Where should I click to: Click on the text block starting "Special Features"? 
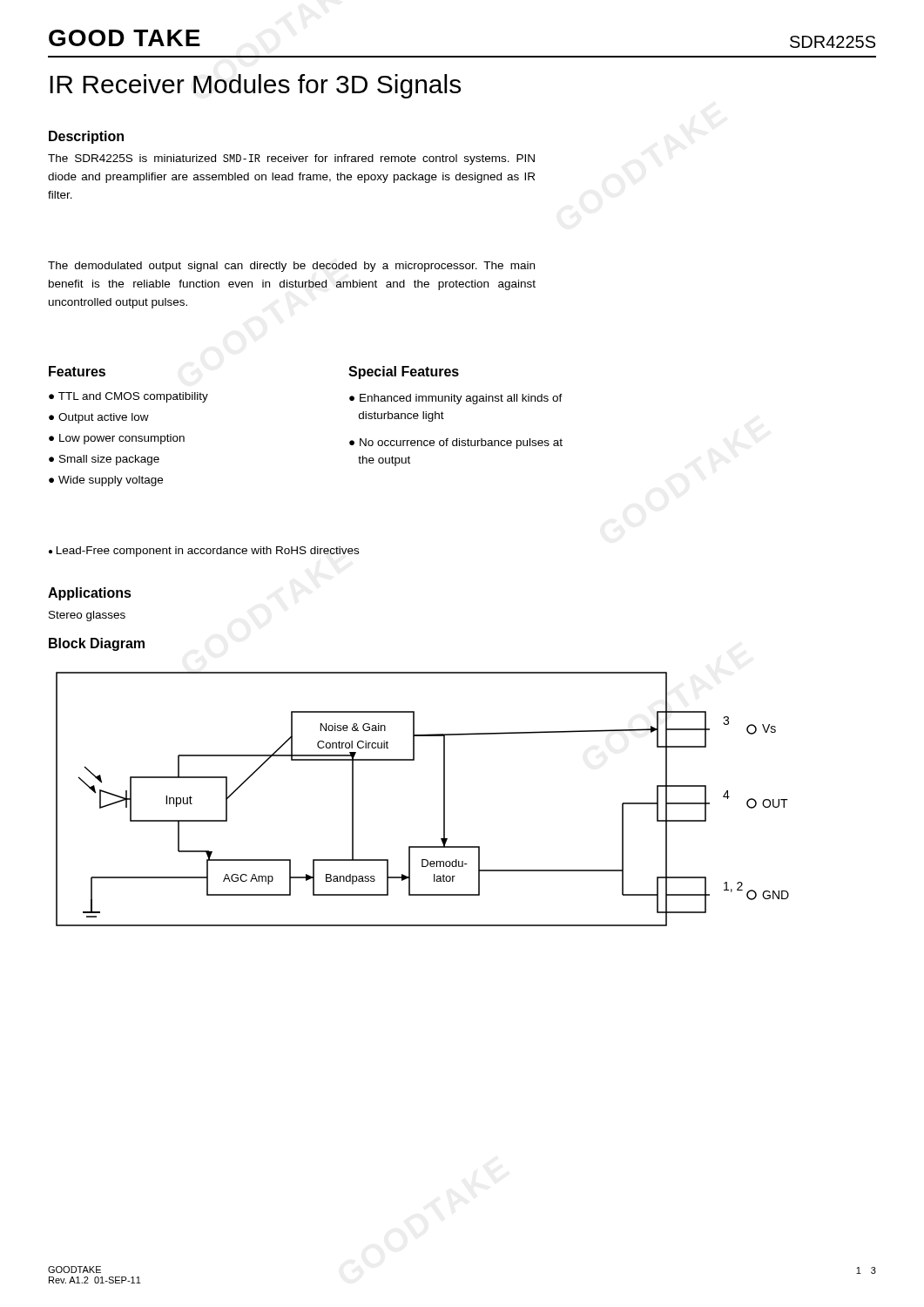[404, 372]
